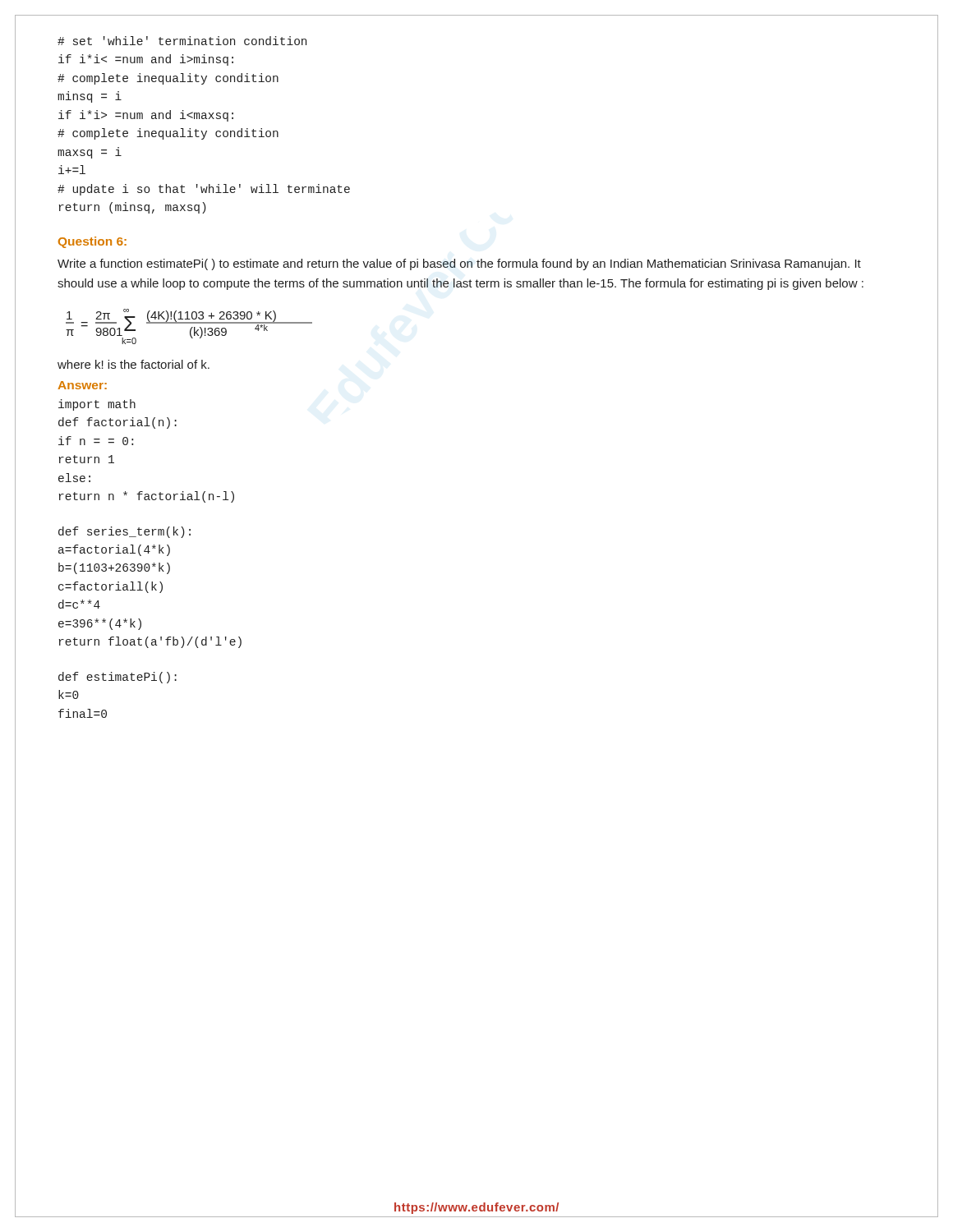Image resolution: width=953 pixels, height=1232 pixels.
Task: Click on the illustration
Action: pyautogui.click(x=407, y=322)
